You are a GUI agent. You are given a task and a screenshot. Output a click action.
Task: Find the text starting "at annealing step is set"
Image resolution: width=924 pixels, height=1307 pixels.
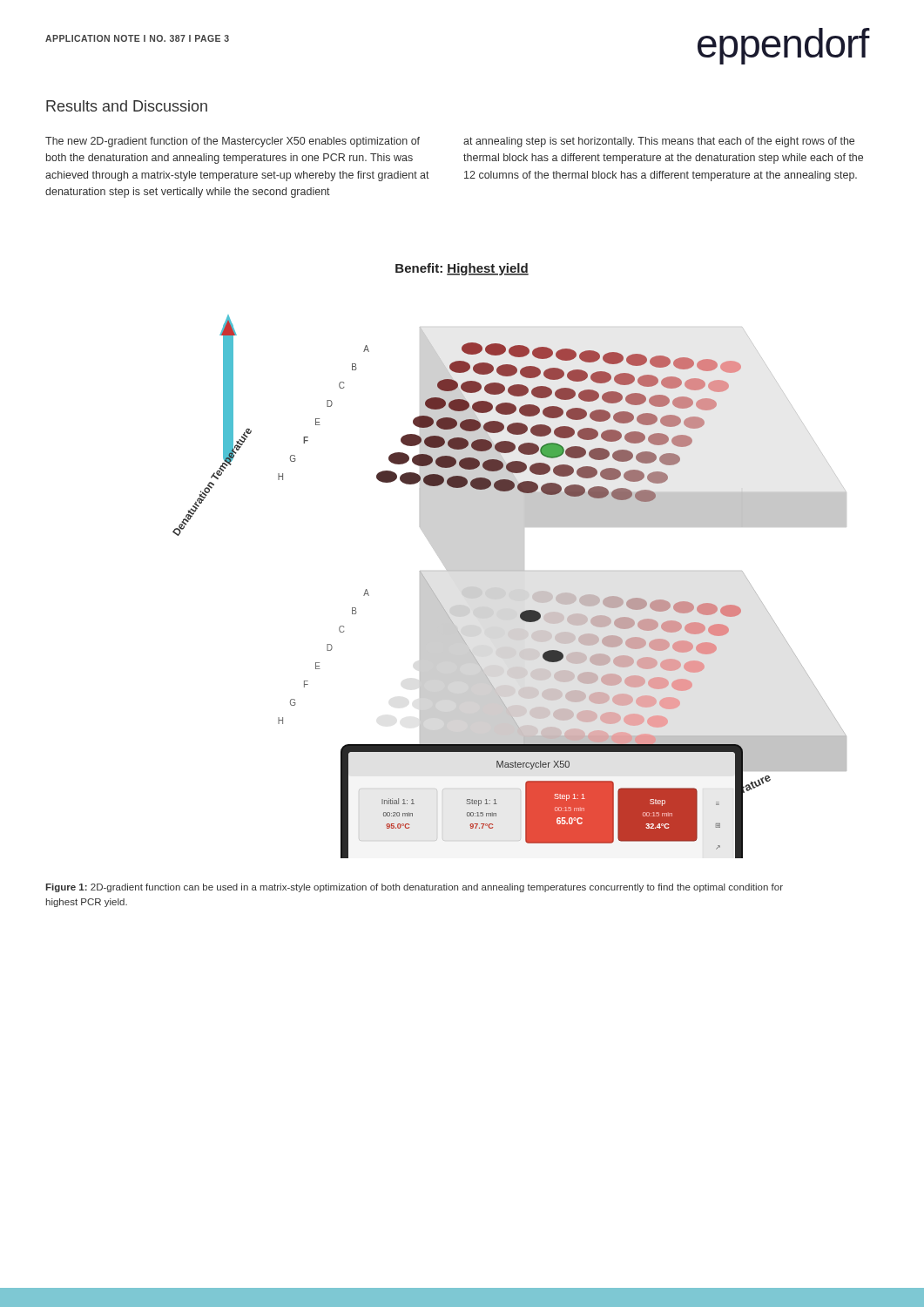pos(664,158)
